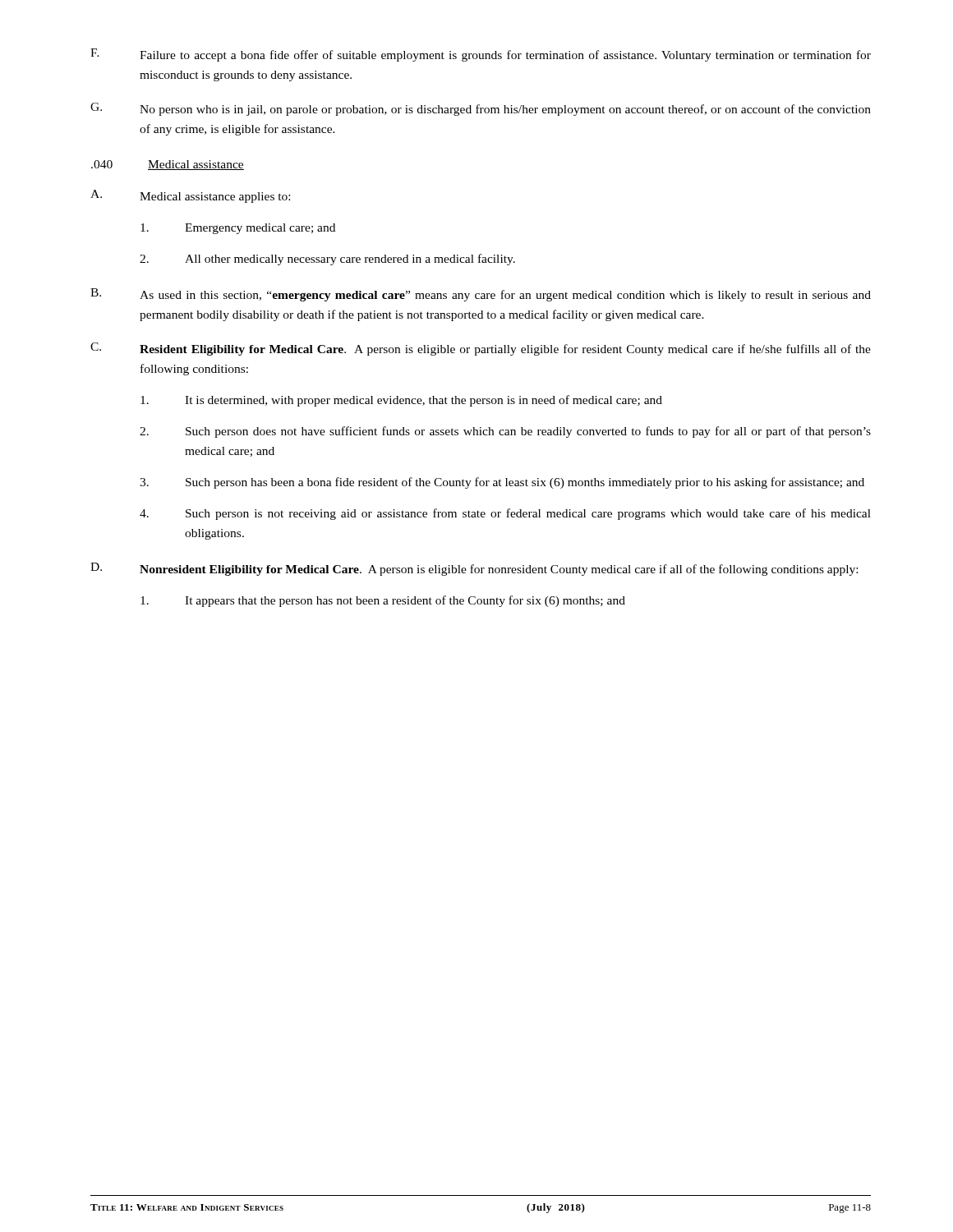
Task: Locate the passage starting "D. Nonresident Eligibility for Medical Care."
Action: point(481,591)
